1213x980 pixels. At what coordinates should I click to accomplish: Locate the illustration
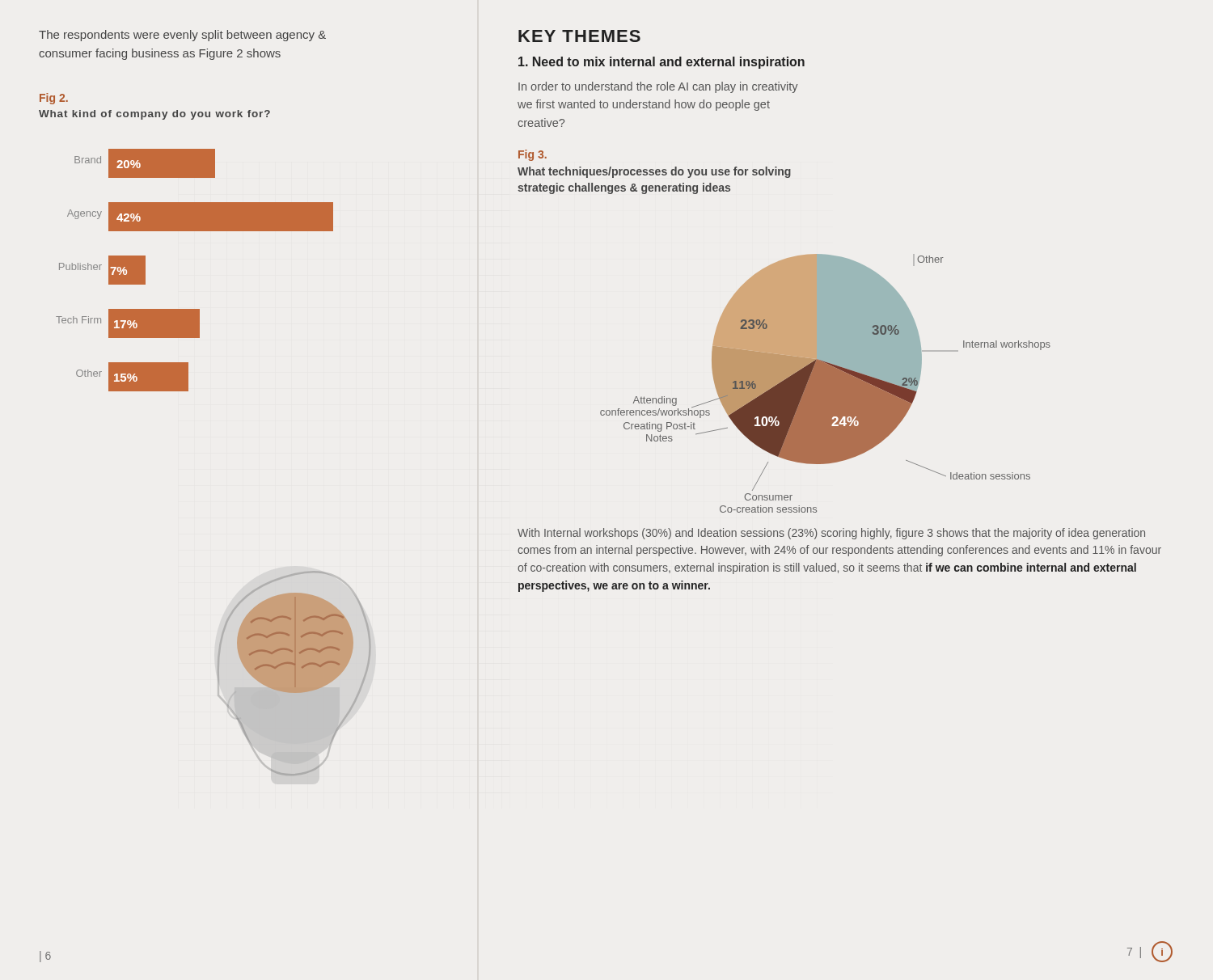click(299, 671)
